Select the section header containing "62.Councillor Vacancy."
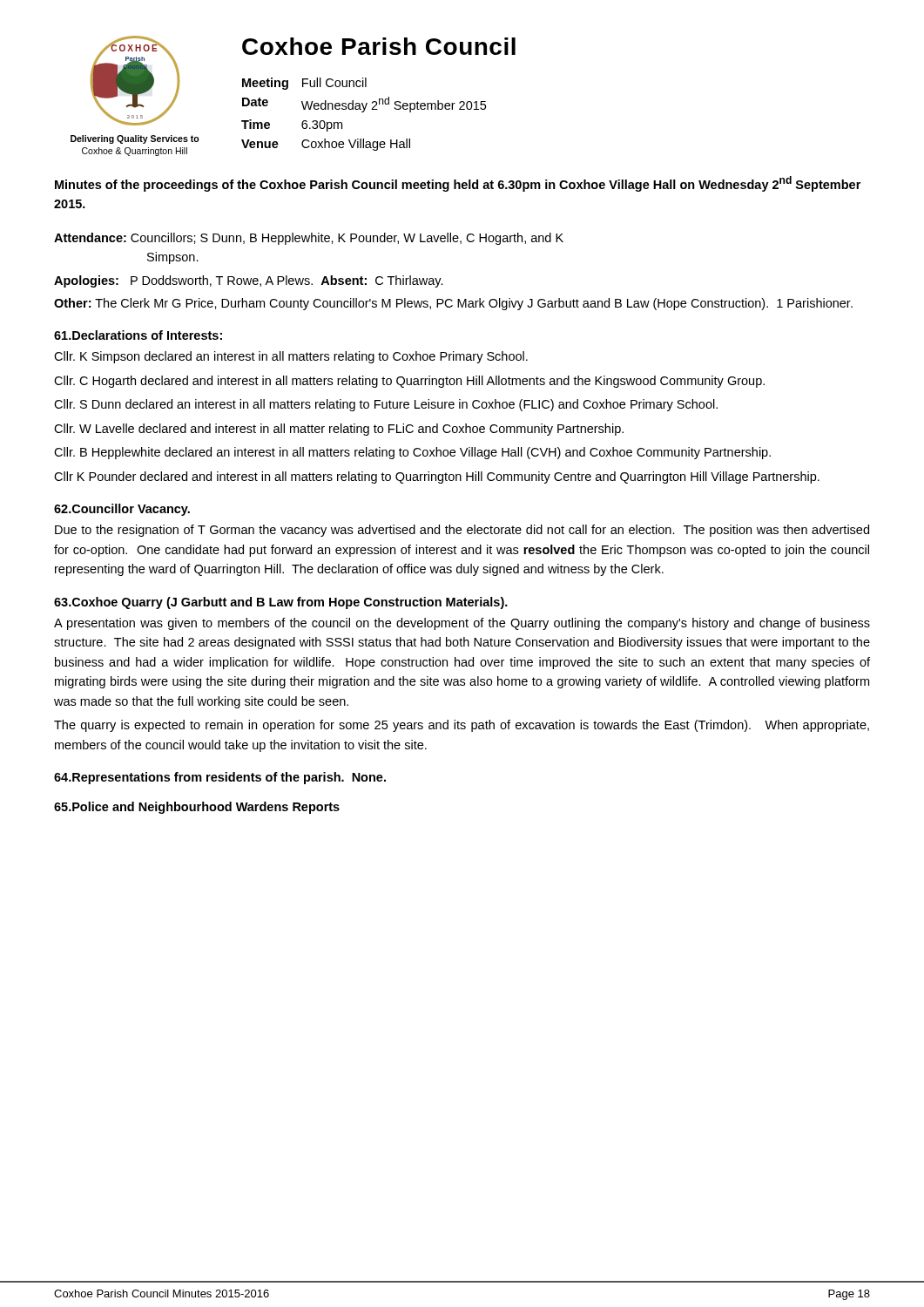This screenshot has height=1307, width=924. click(x=122, y=509)
